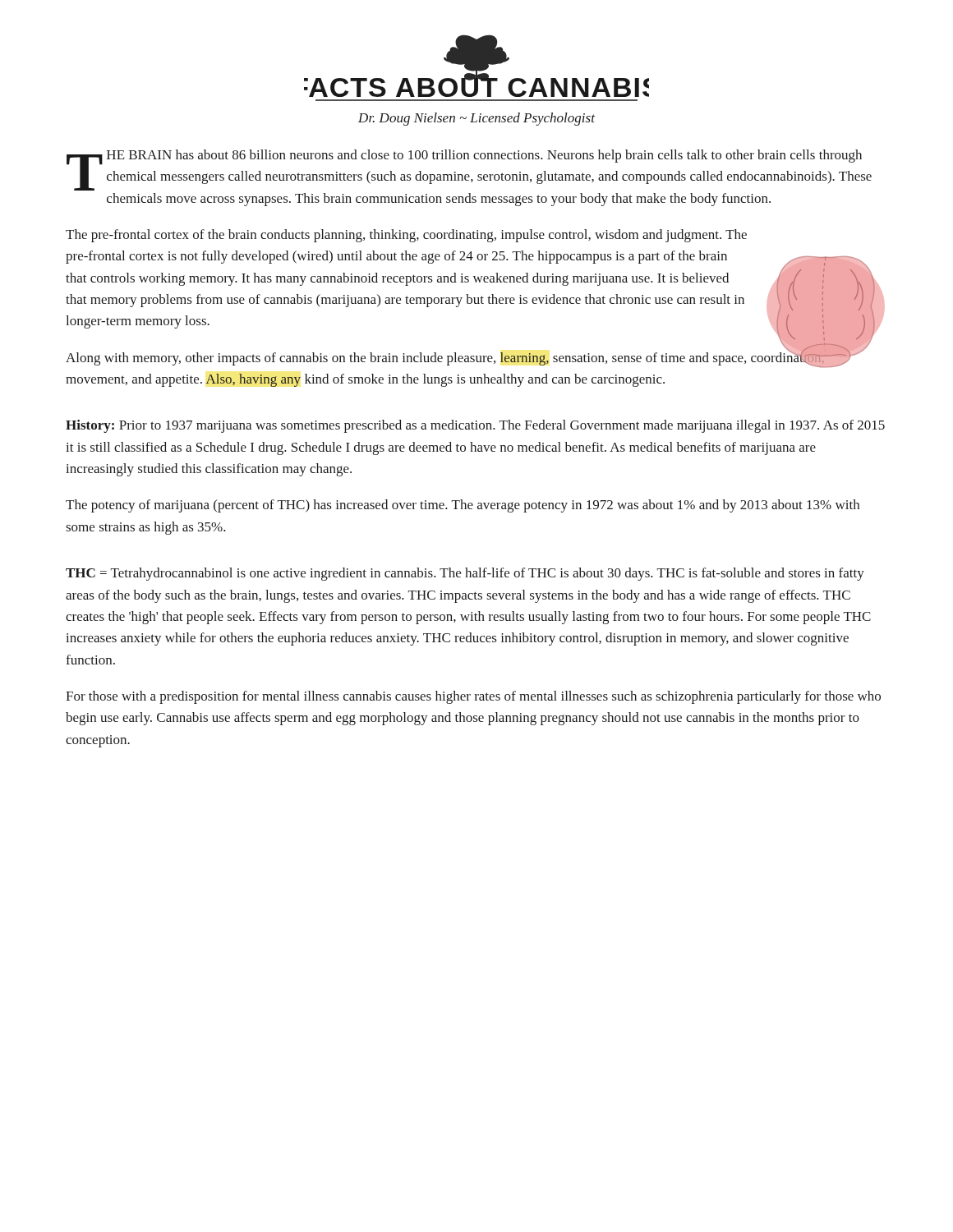
Task: Locate the block starting "THC = Tetrahydrocannabinol is one active ingredient in"
Action: (x=468, y=616)
